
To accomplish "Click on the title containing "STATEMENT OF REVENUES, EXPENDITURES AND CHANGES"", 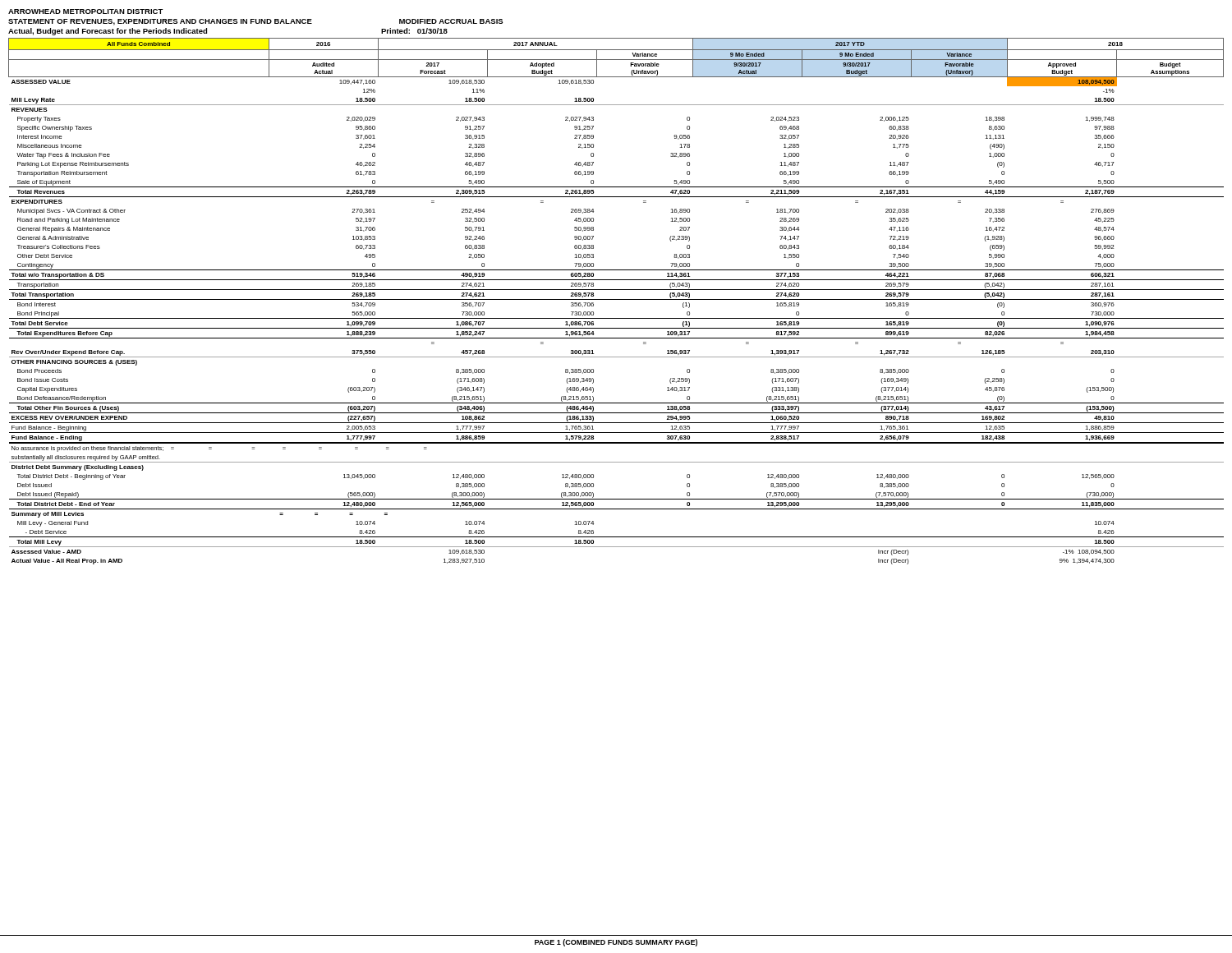I will pos(256,21).
